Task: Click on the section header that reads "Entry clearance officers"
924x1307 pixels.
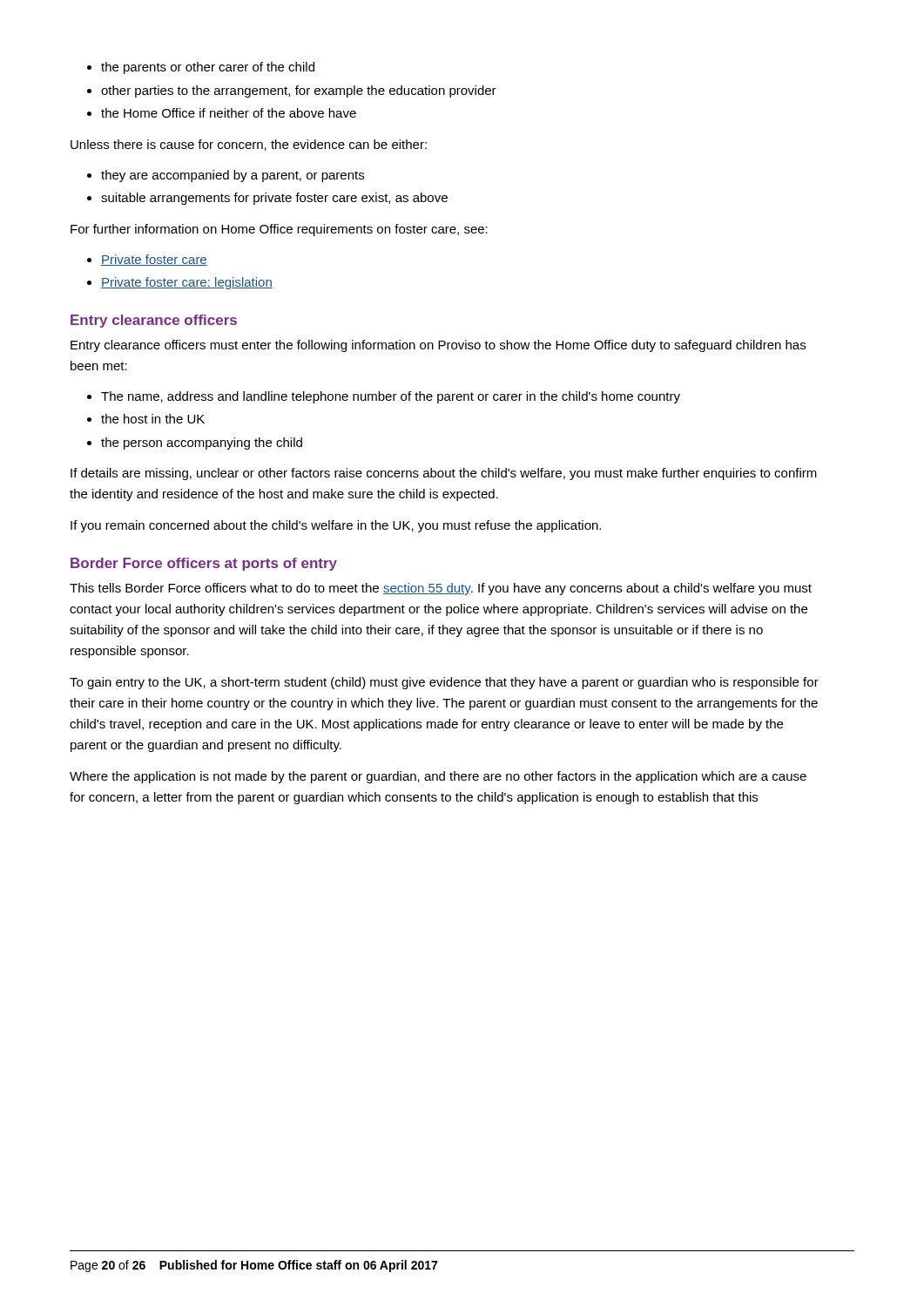Action: pos(154,320)
